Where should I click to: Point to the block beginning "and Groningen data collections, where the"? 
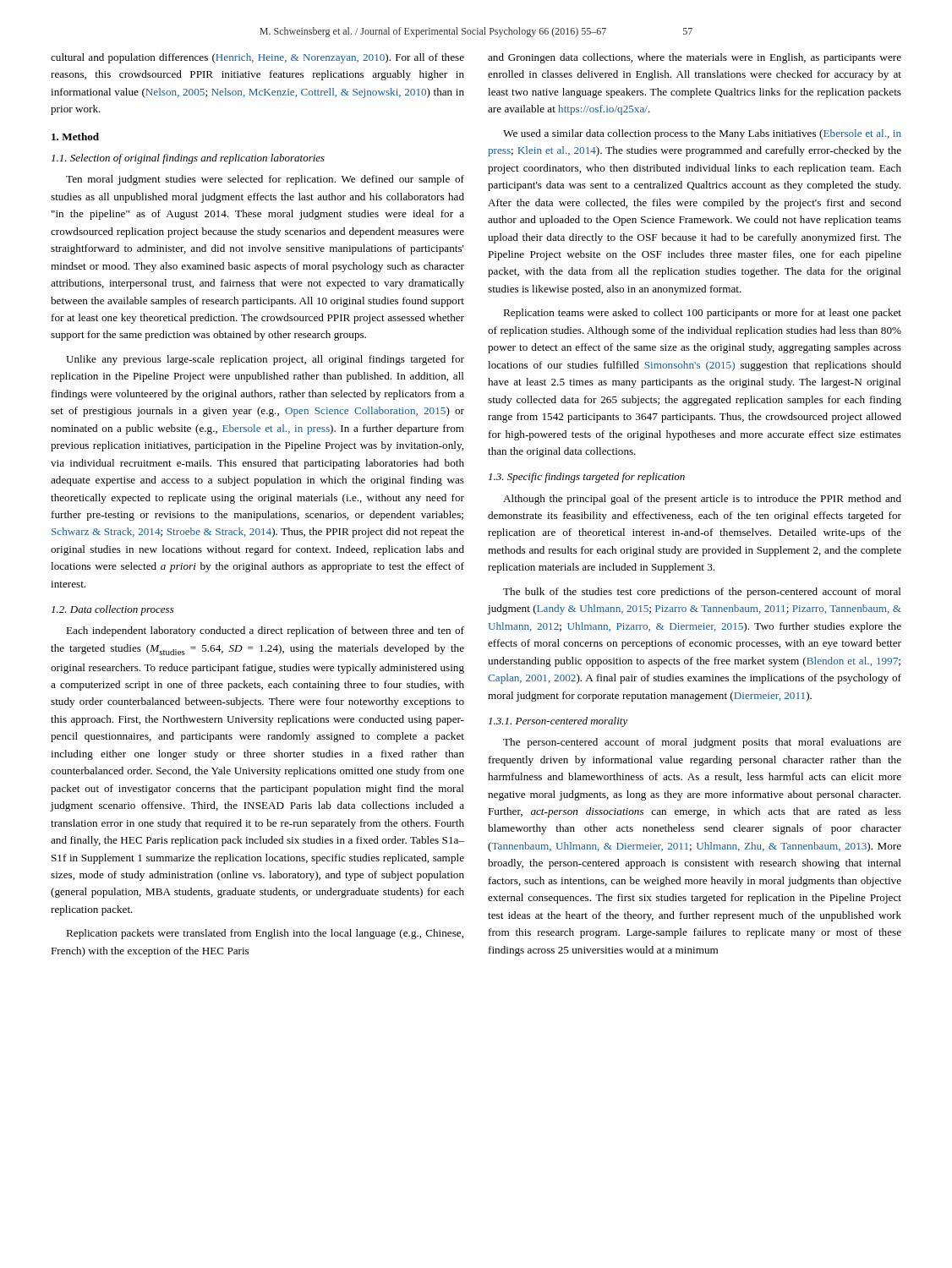[695, 84]
